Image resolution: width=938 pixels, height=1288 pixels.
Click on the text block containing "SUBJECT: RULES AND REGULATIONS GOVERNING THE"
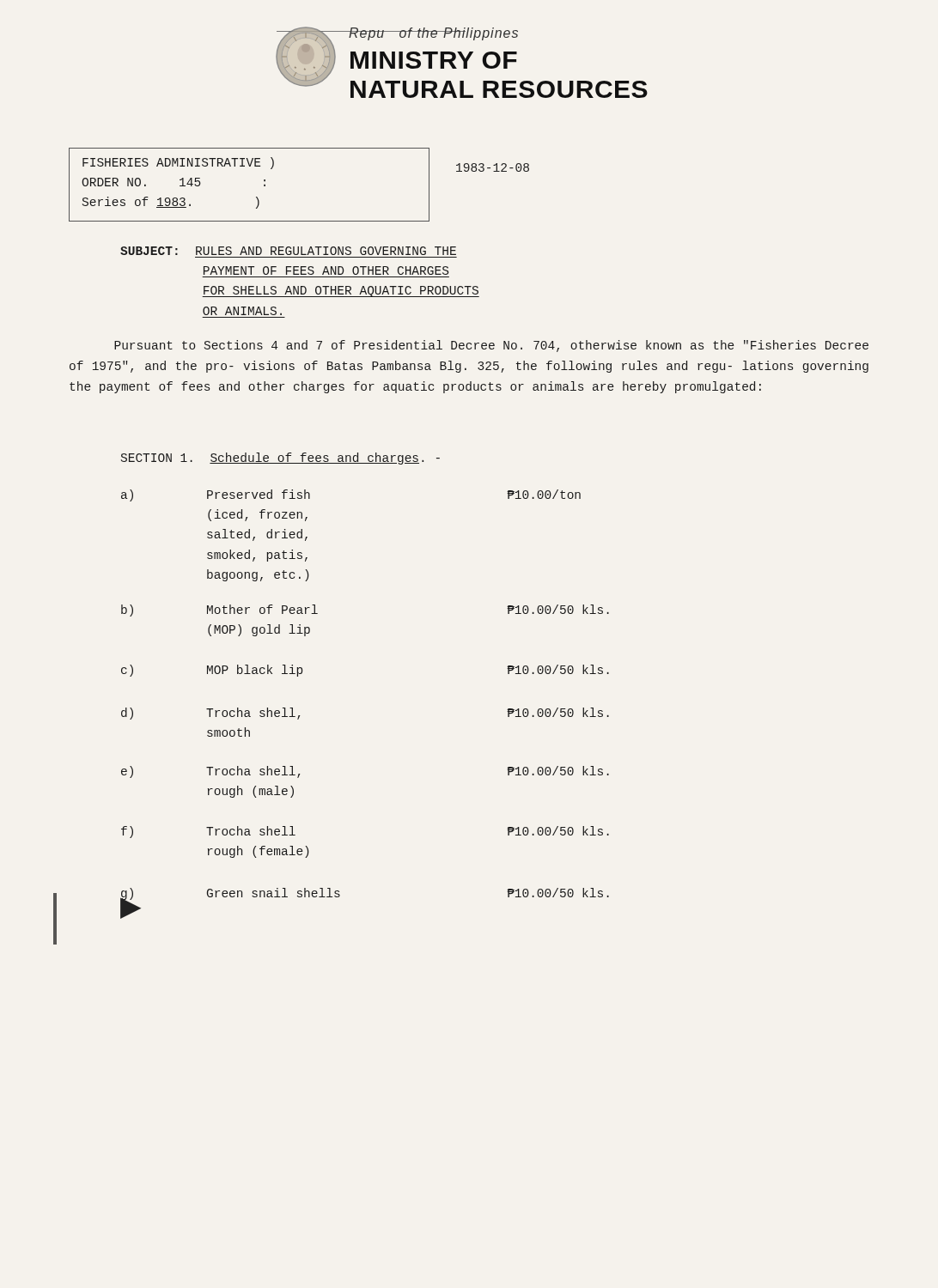300,281
